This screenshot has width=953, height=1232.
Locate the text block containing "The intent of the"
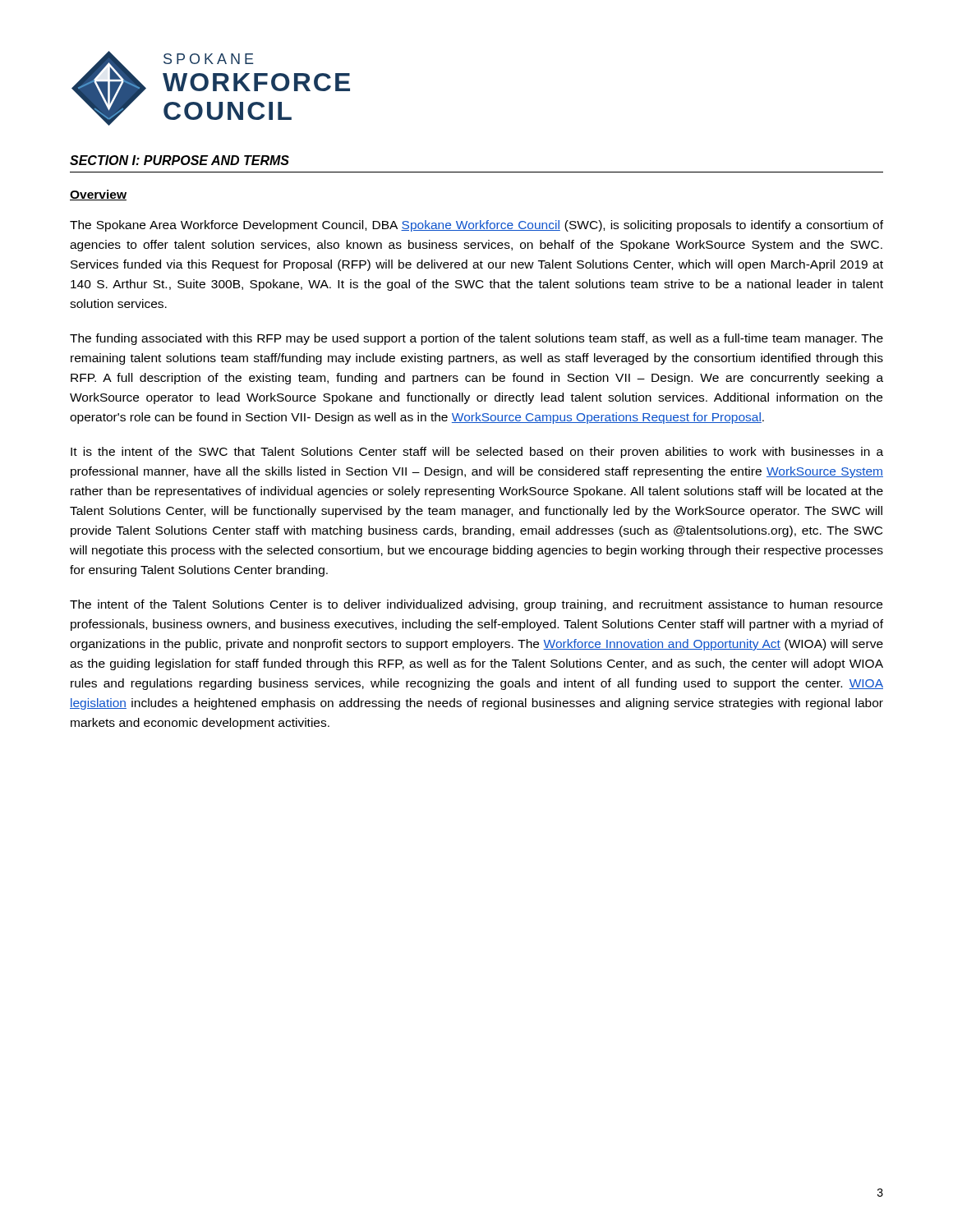(x=476, y=663)
